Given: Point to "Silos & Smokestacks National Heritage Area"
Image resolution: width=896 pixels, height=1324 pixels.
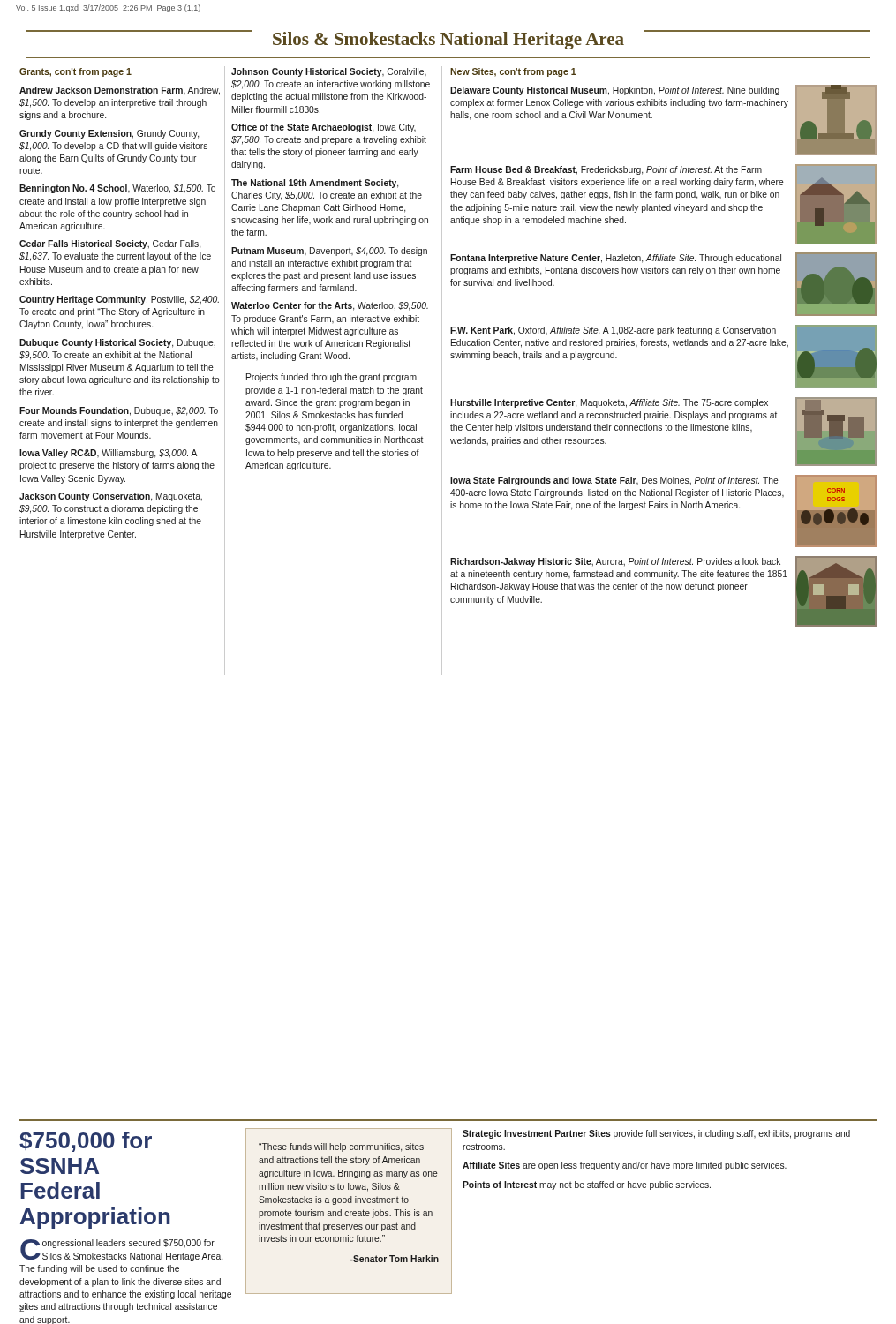Looking at the screenshot, I should click(448, 38).
